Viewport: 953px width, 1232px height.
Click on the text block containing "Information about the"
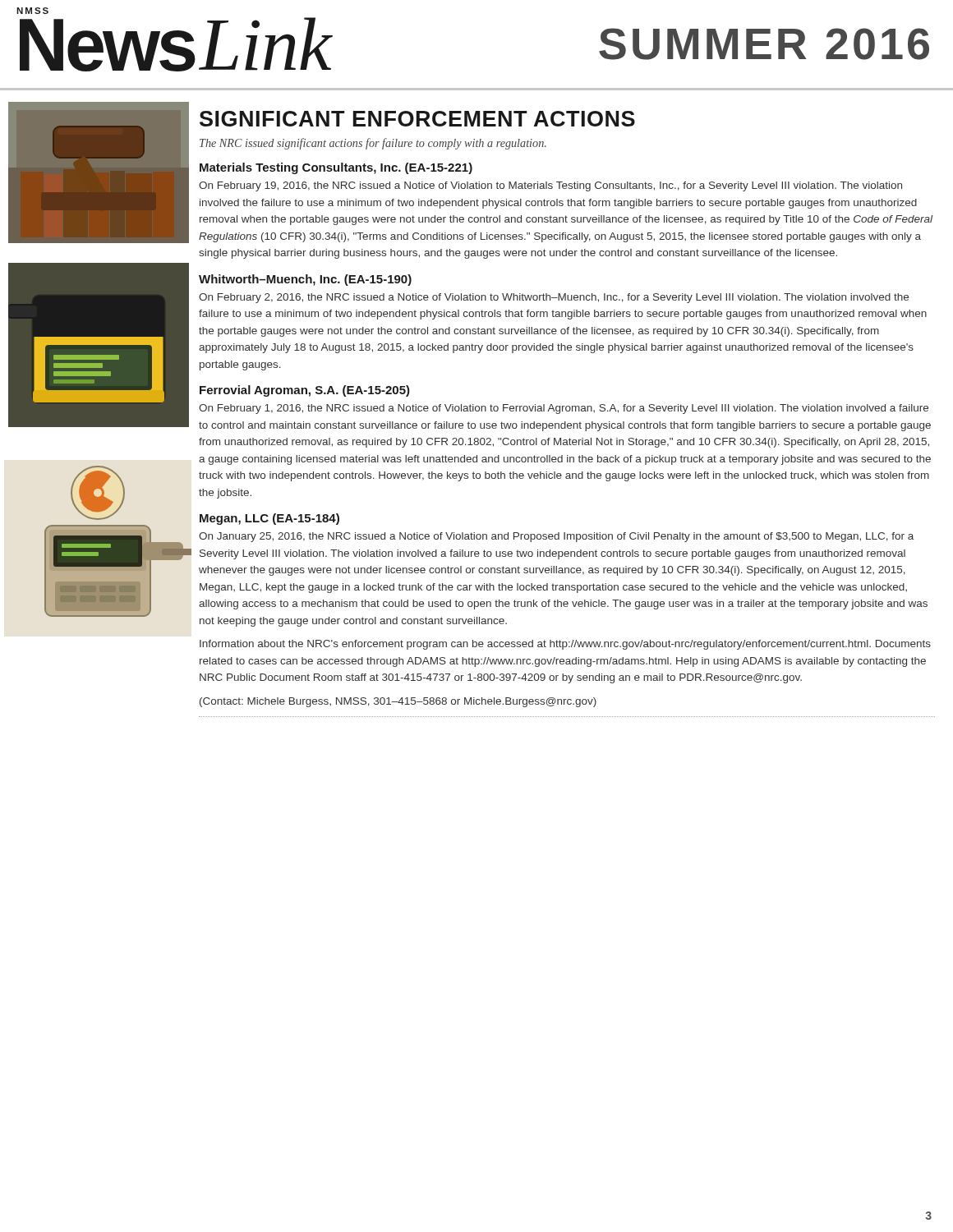[x=565, y=661]
